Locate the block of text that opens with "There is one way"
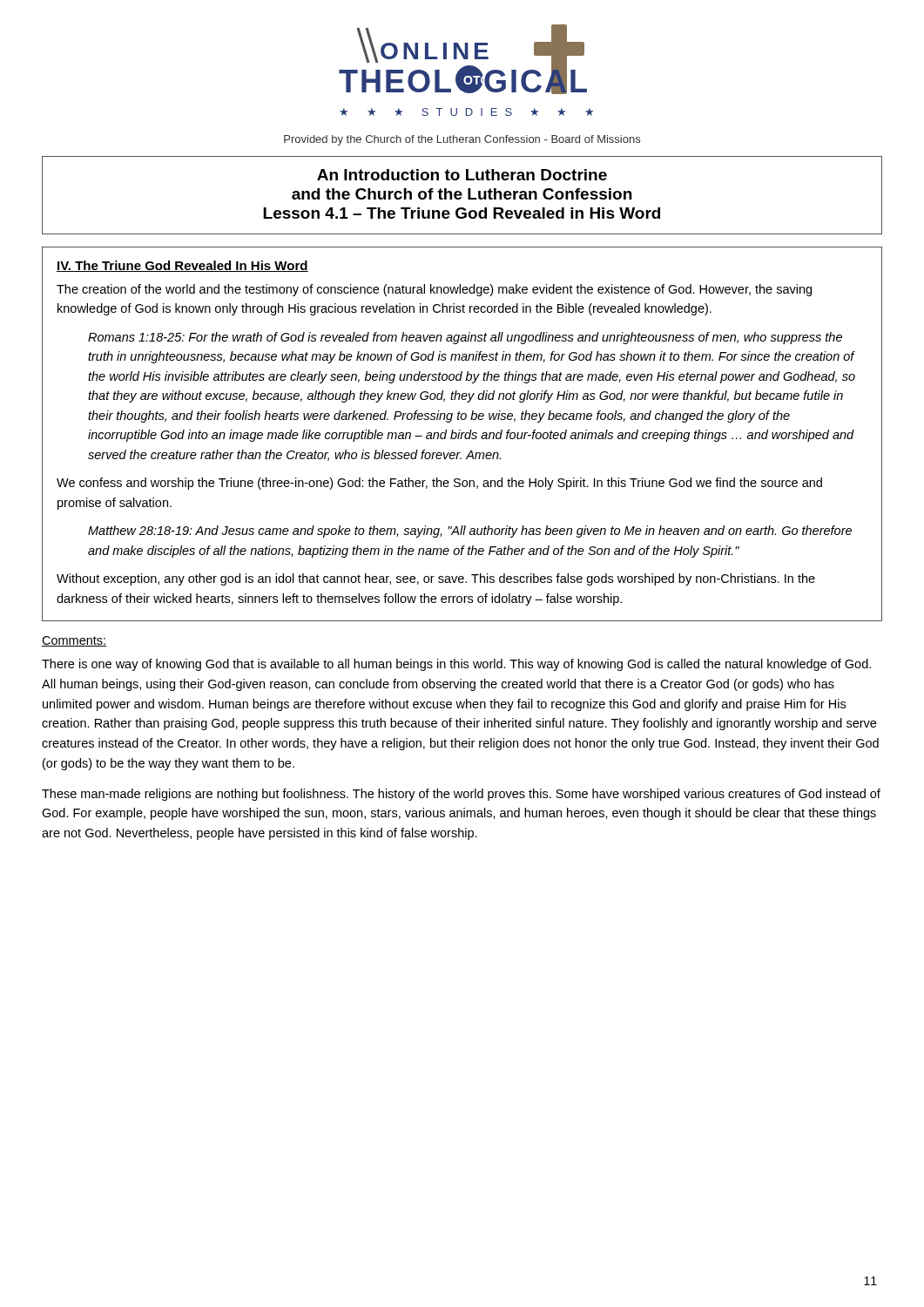 [461, 714]
